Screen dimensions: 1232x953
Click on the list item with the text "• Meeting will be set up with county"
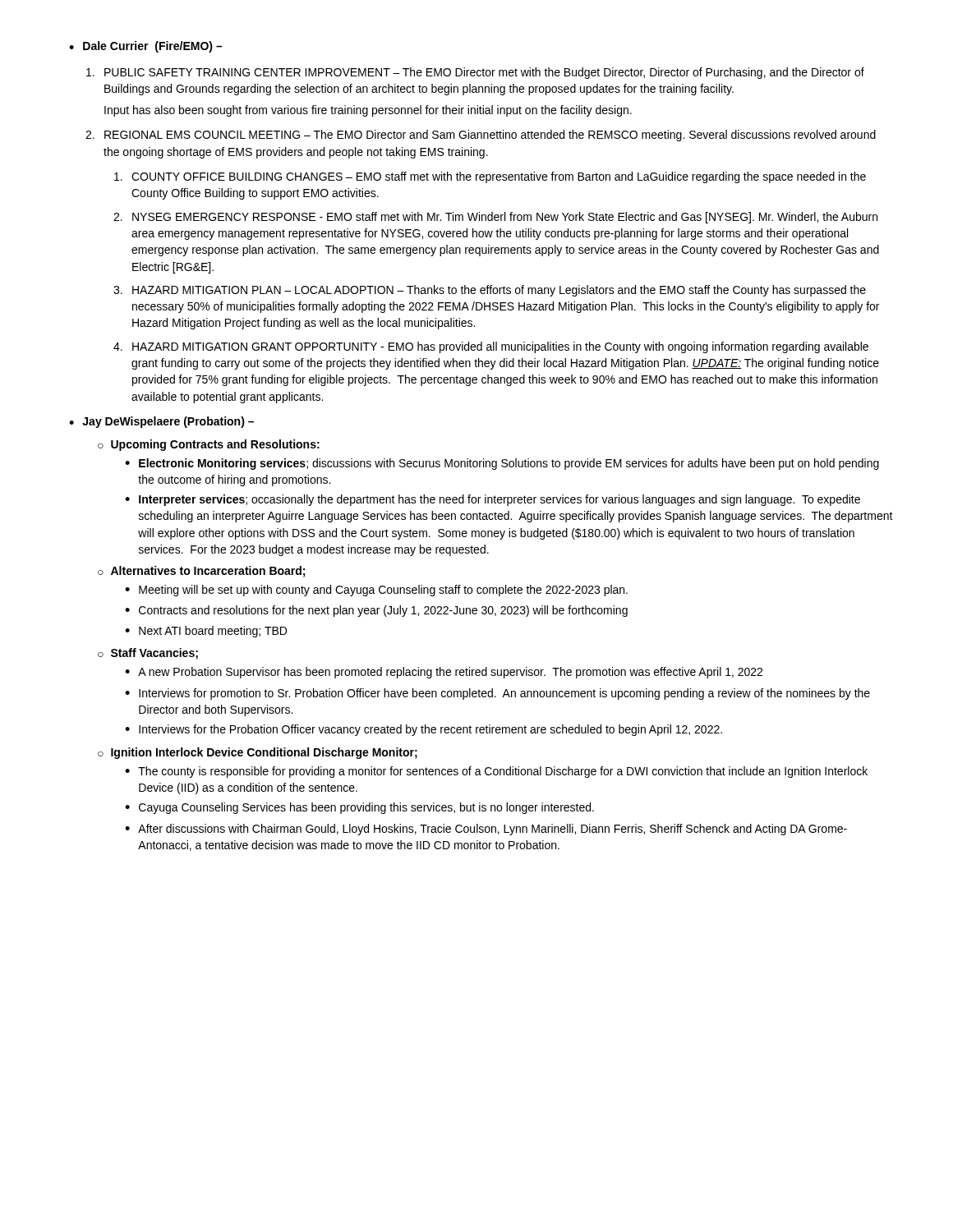(x=377, y=591)
